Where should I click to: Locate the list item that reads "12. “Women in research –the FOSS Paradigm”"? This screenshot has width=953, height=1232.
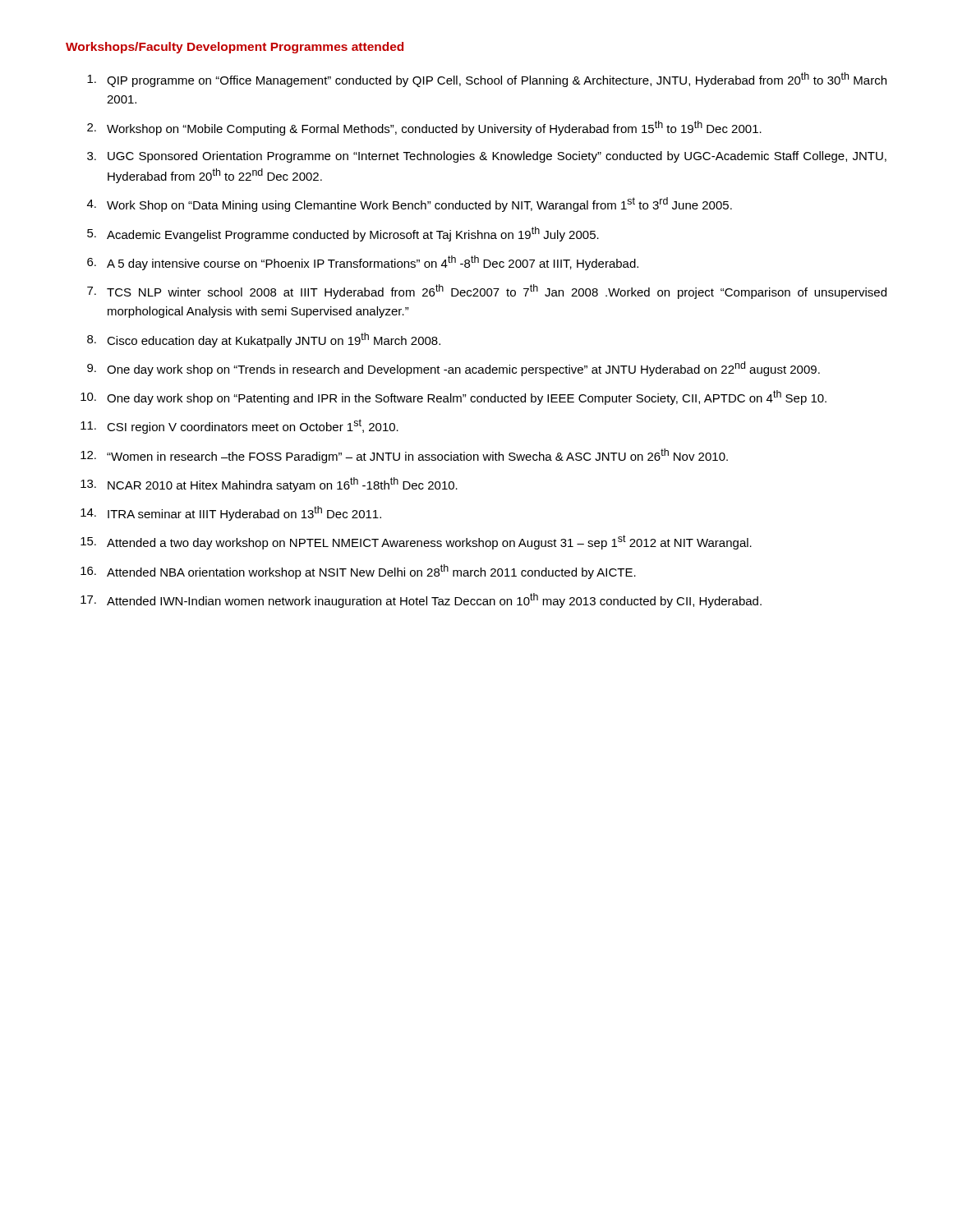coord(476,455)
